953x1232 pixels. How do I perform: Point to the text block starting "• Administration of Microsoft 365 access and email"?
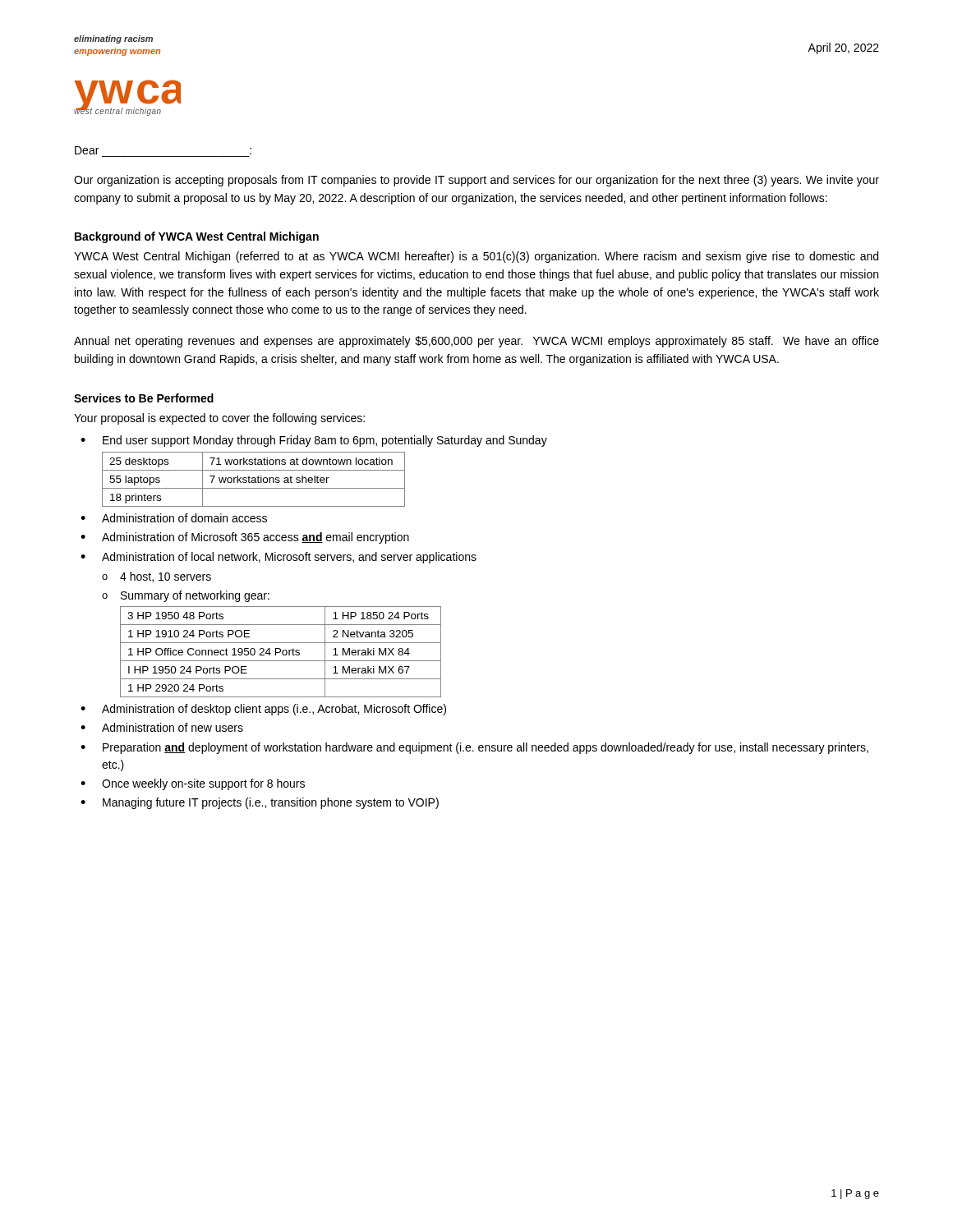coord(242,538)
